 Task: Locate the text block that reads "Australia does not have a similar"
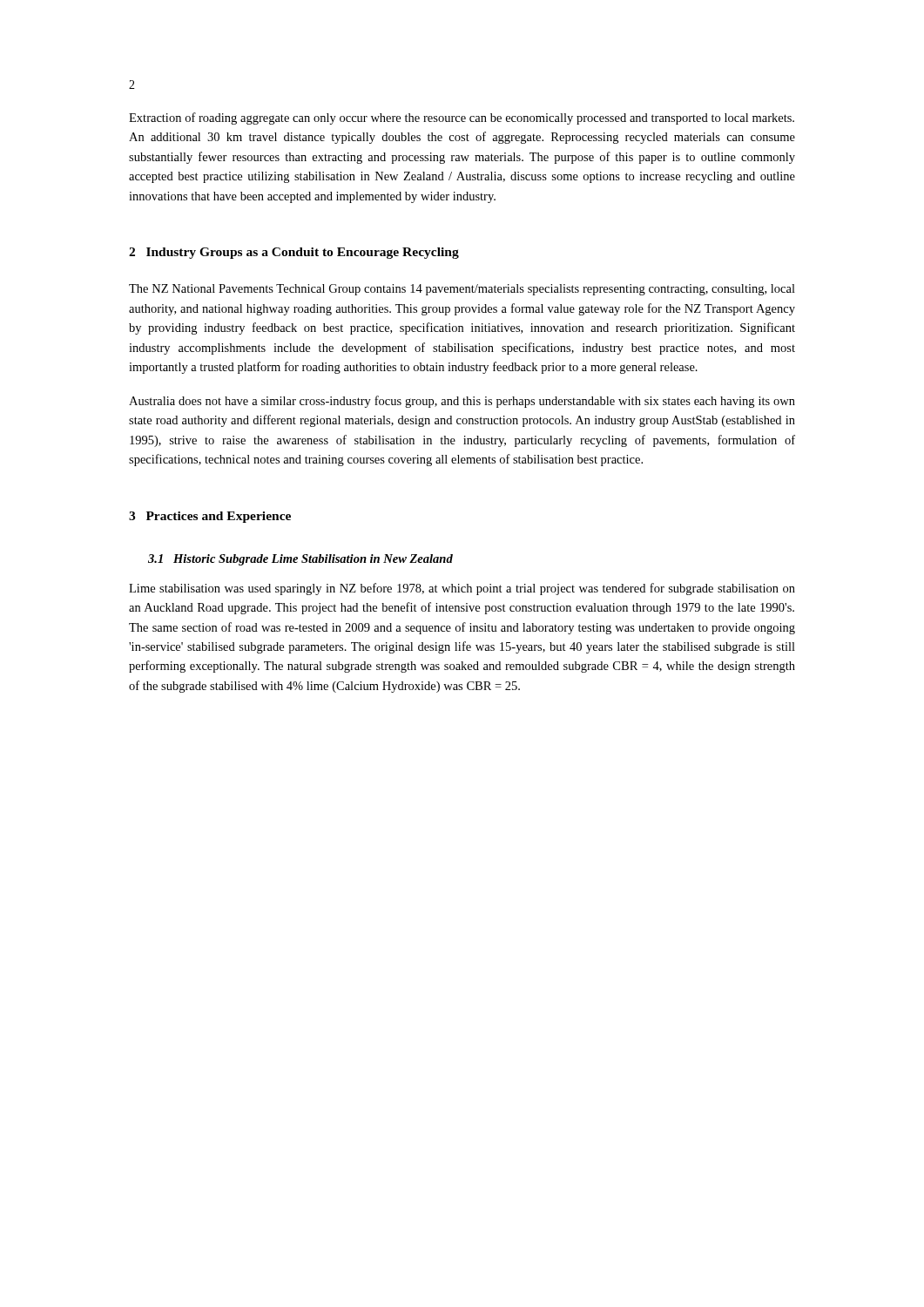click(x=462, y=430)
